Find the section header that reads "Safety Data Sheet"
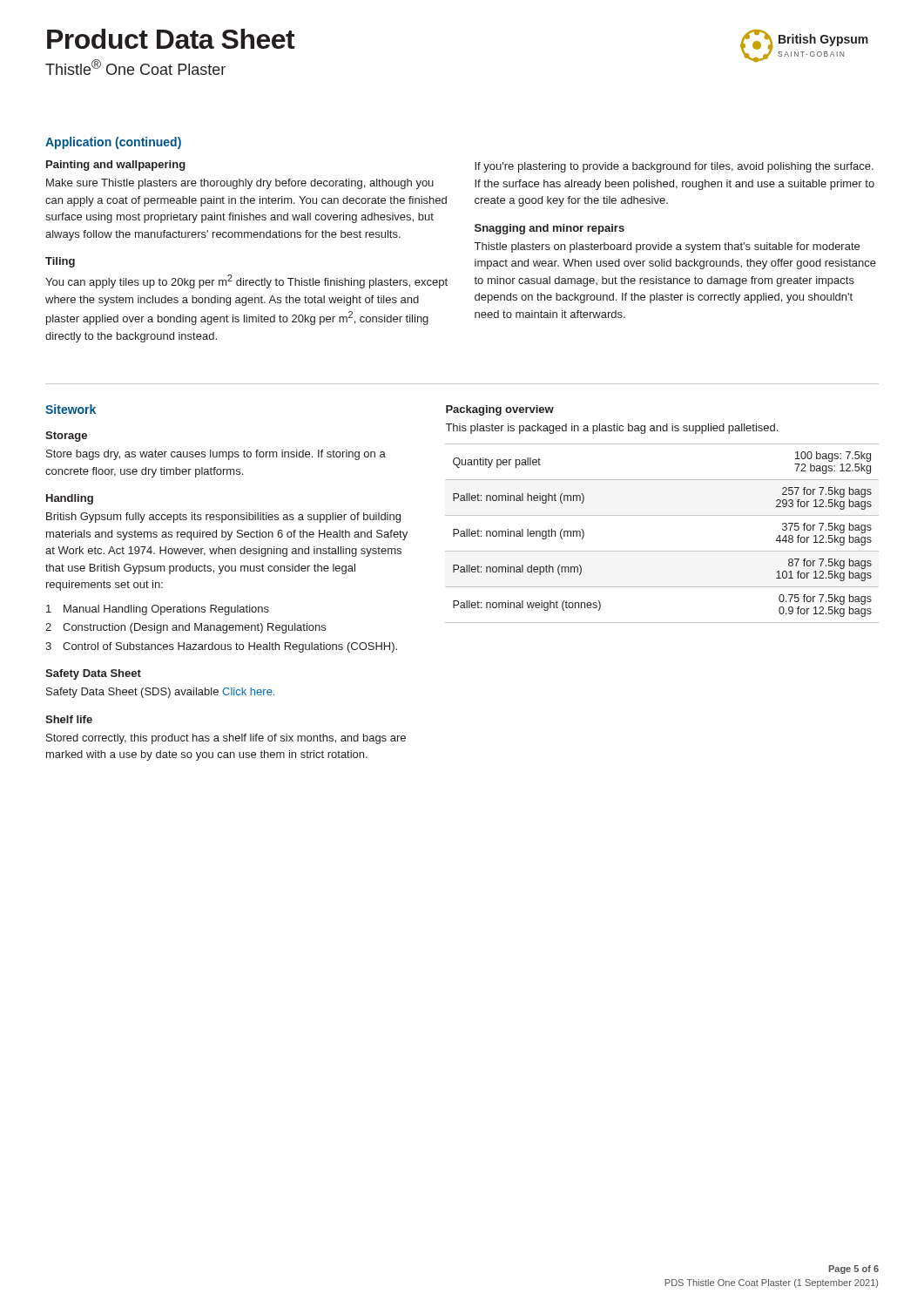Image resolution: width=924 pixels, height=1307 pixels. tap(93, 673)
